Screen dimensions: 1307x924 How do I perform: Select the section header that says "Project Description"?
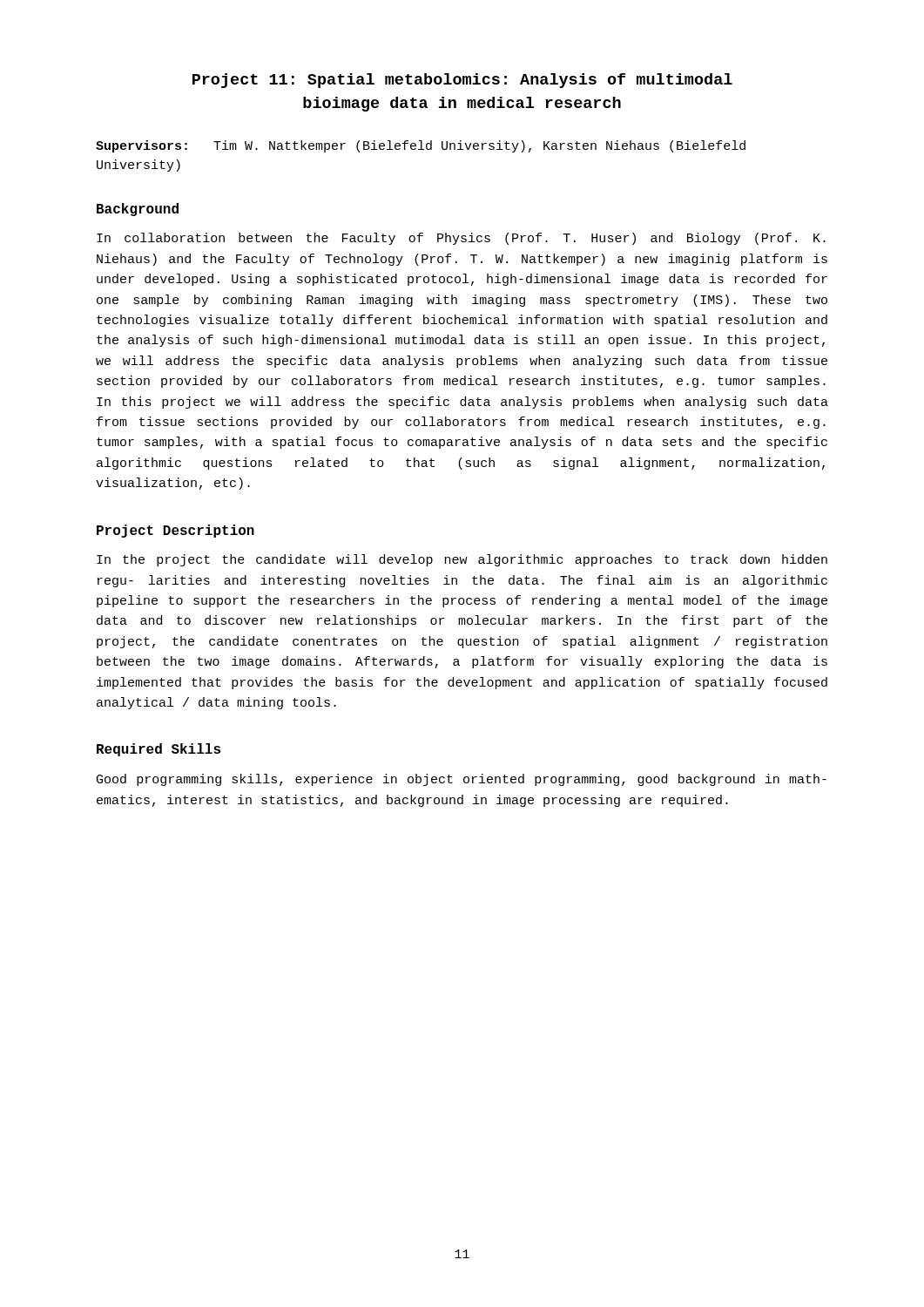click(x=175, y=531)
